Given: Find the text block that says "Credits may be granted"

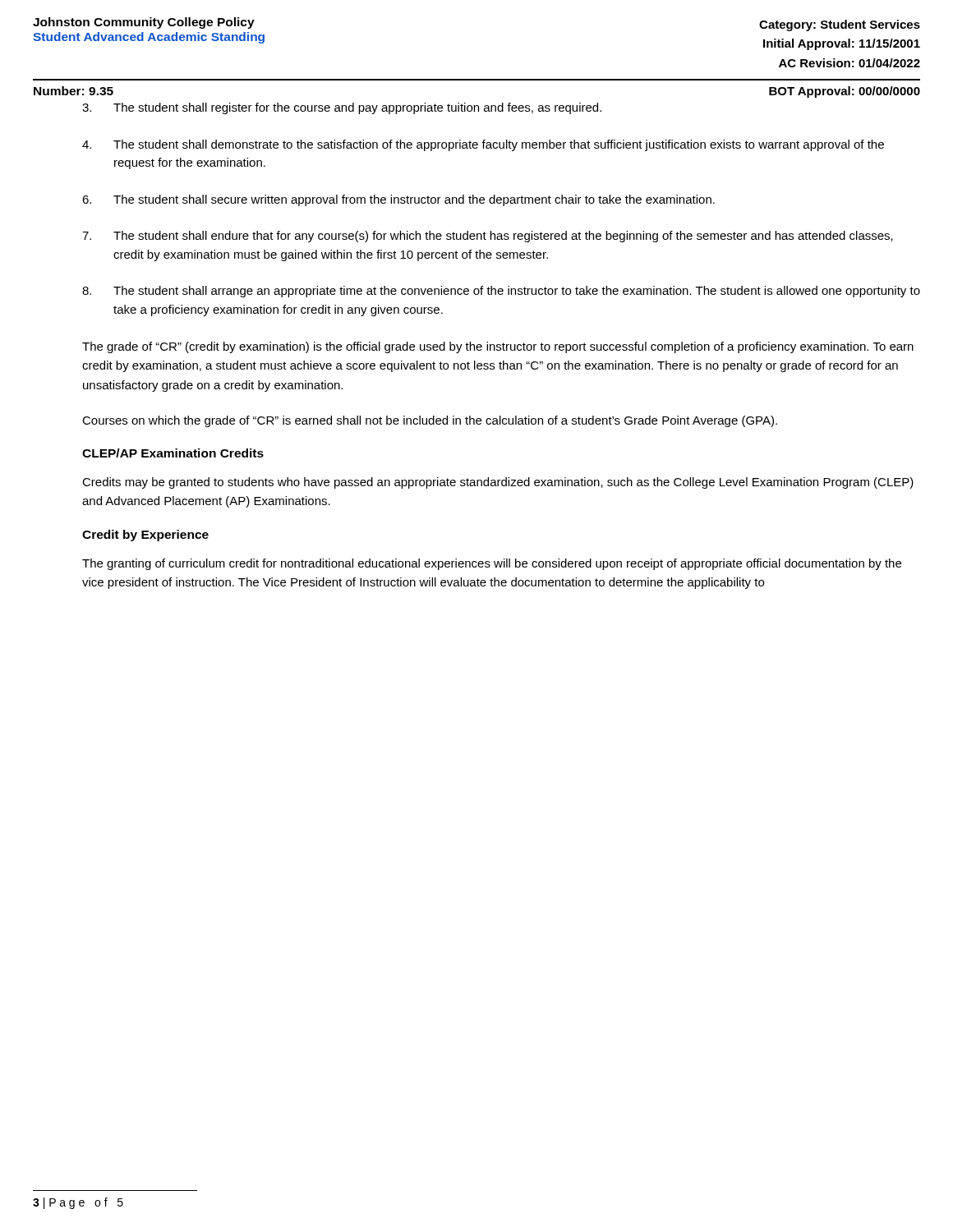Looking at the screenshot, I should click(498, 491).
